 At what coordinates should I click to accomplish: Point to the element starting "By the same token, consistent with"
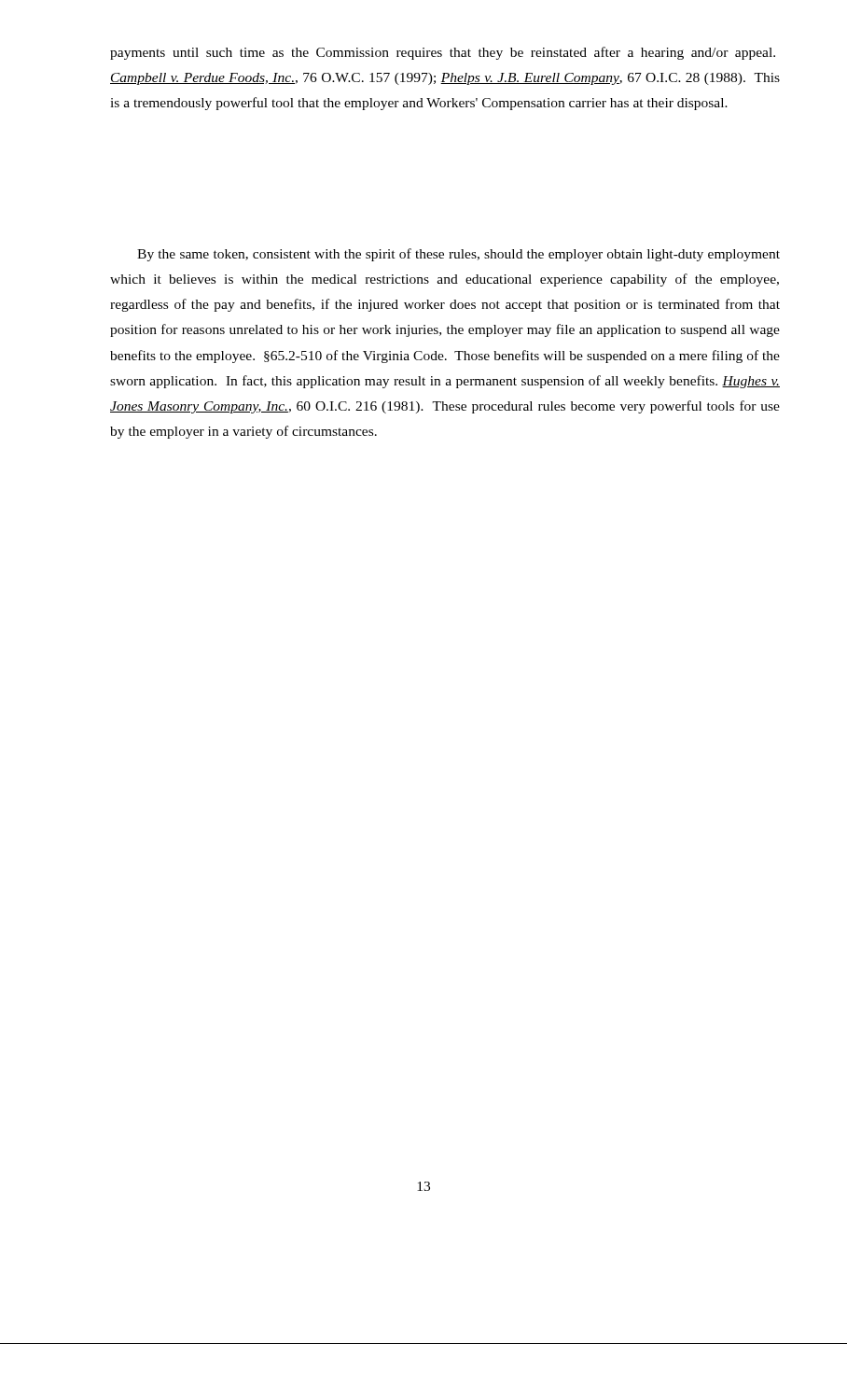[445, 342]
